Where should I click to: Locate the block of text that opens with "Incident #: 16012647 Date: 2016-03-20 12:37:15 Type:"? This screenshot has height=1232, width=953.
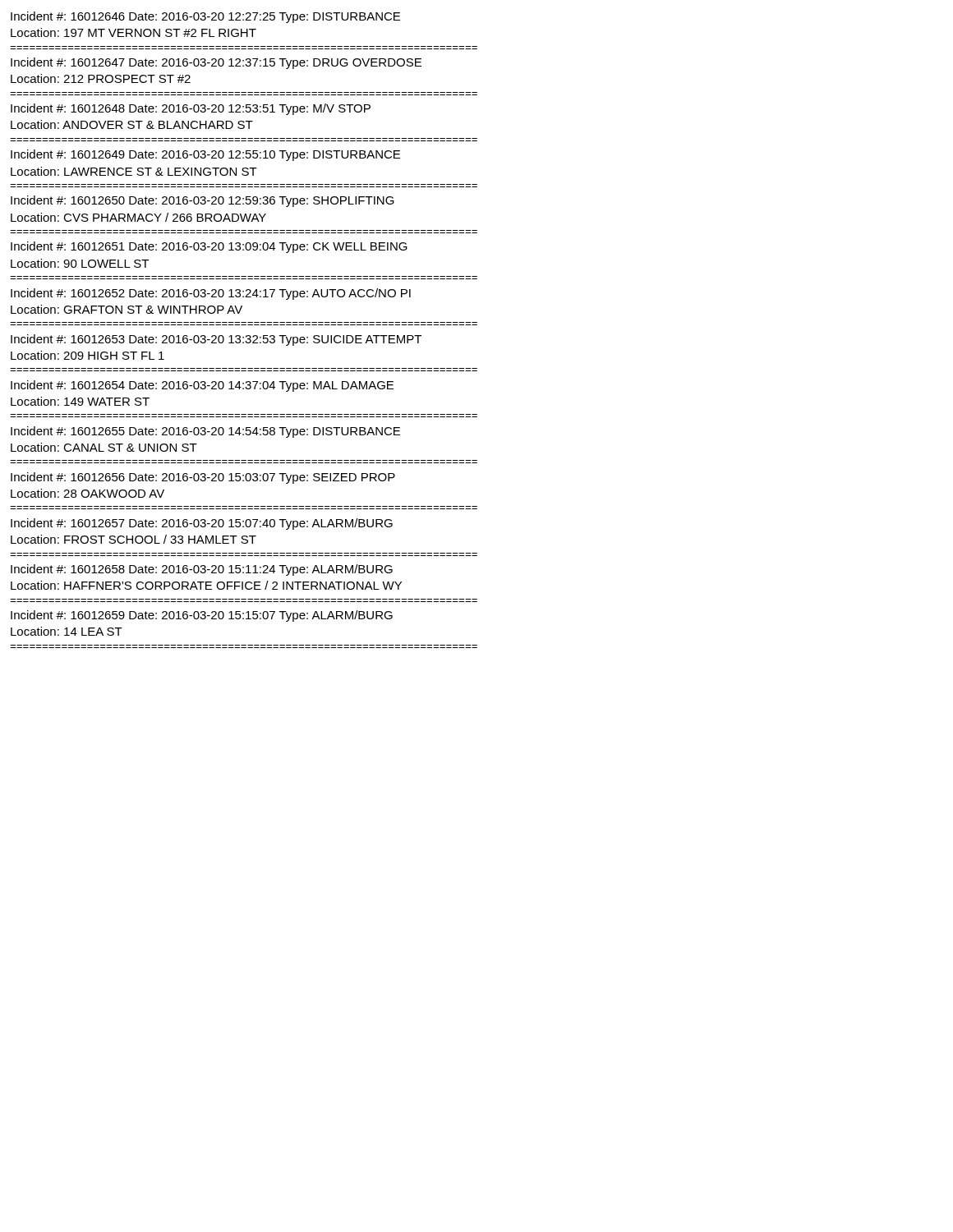pos(216,63)
